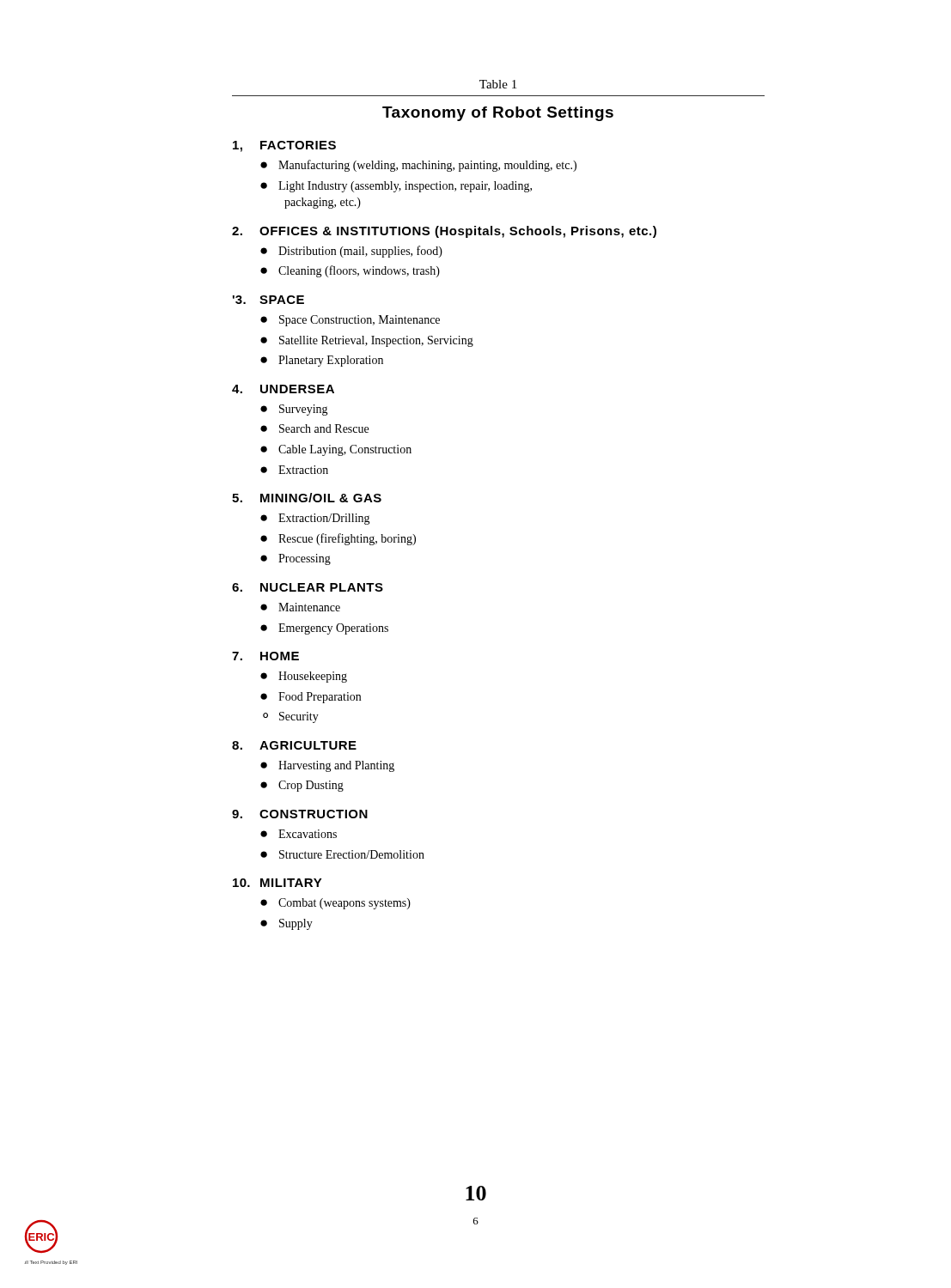
Task: Click on the text block starting "● Processing"
Action: pos(295,559)
